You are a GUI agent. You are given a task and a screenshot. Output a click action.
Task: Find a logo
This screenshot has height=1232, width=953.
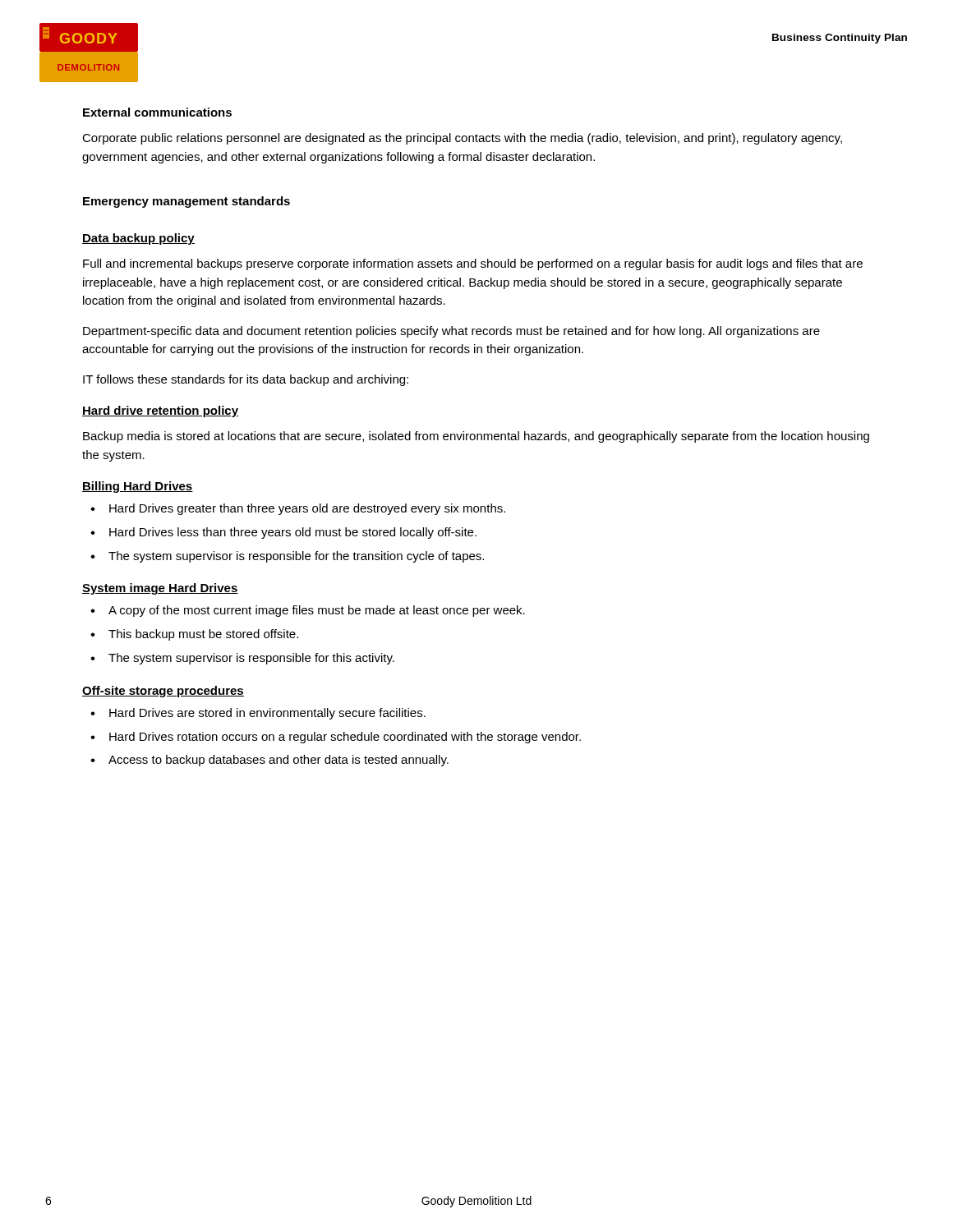(89, 53)
